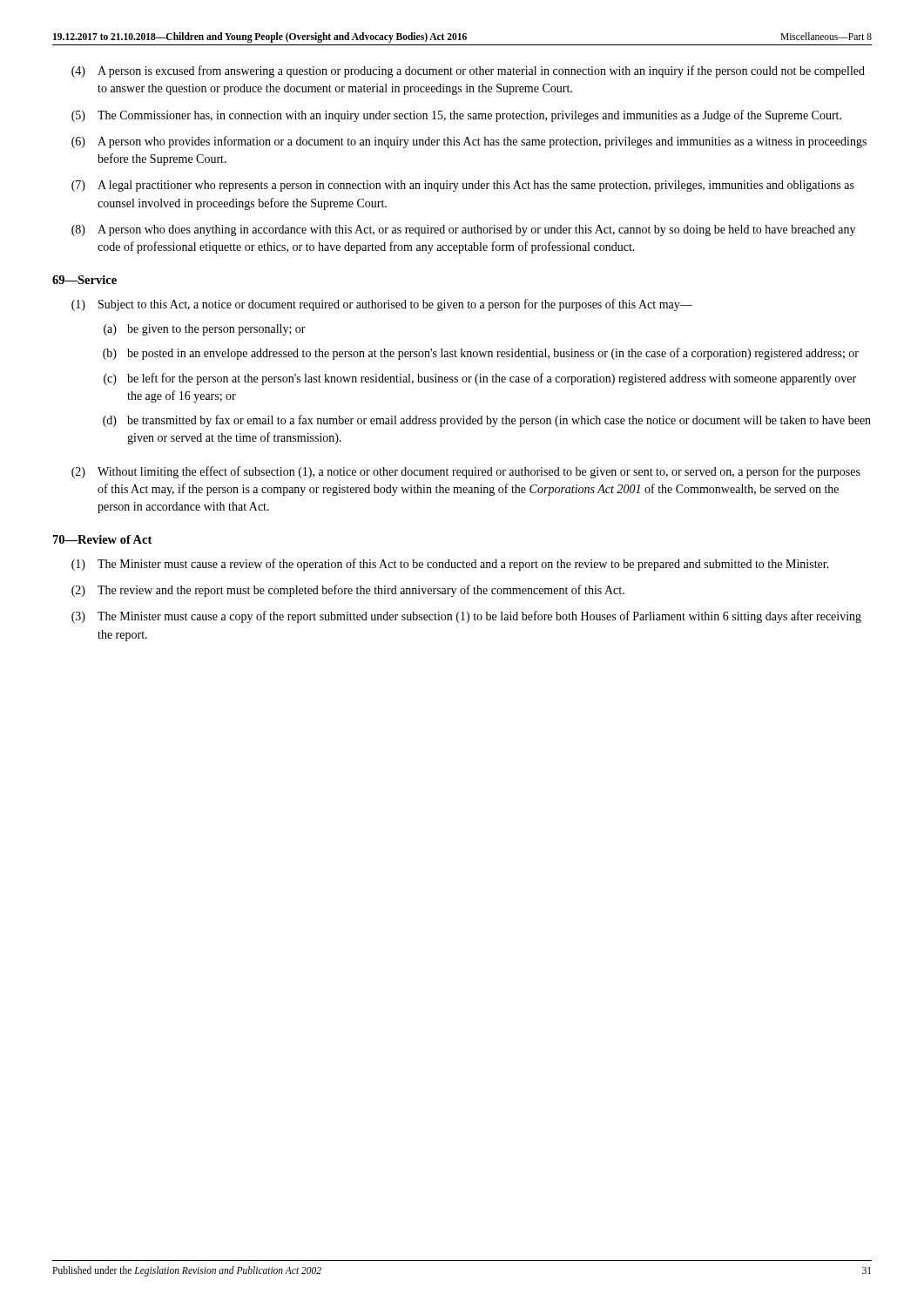Select the list item with the text "(1) Subject to"
The width and height of the screenshot is (924, 1307).
[x=462, y=375]
